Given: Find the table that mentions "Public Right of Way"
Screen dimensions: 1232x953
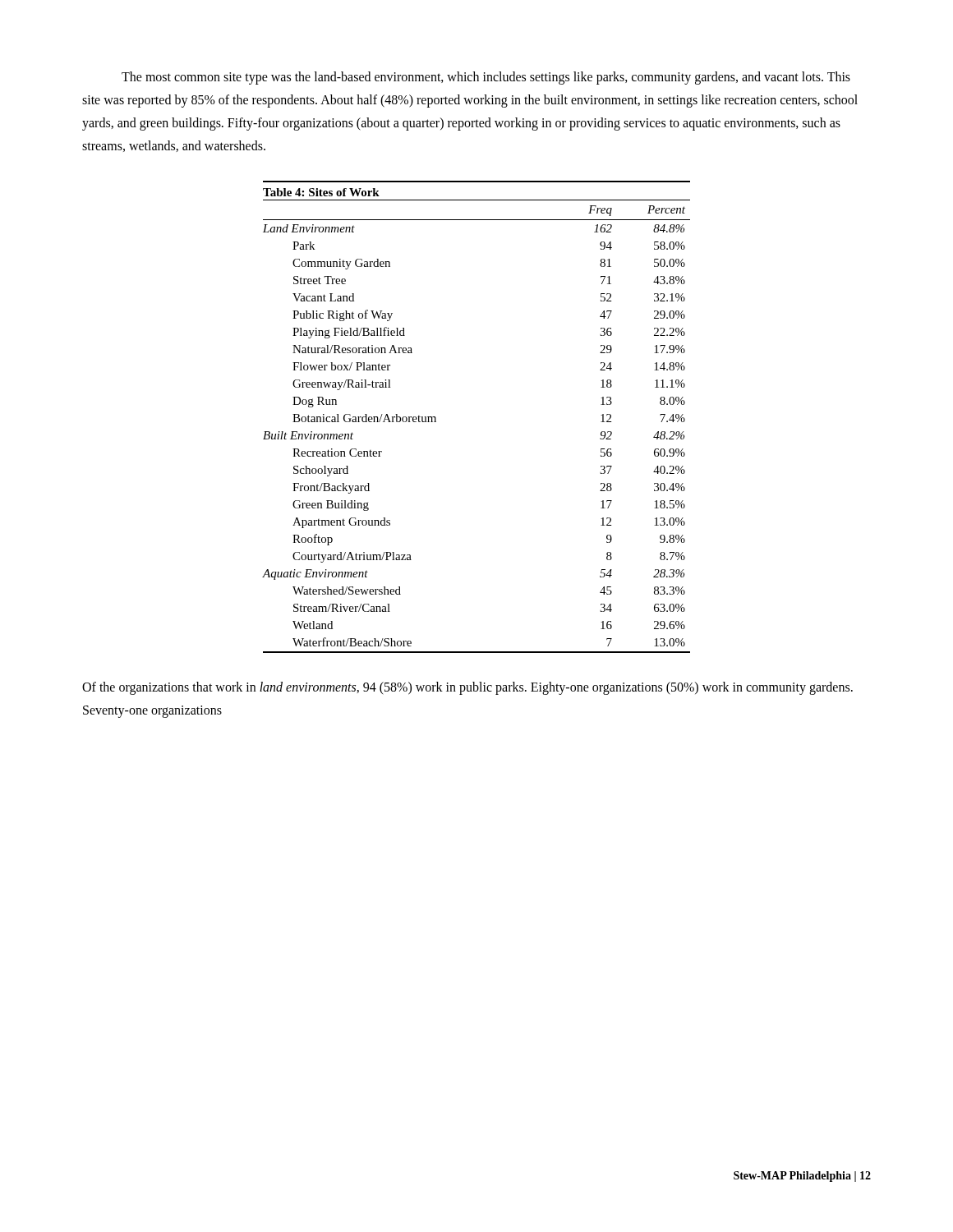Looking at the screenshot, I should tap(476, 426).
